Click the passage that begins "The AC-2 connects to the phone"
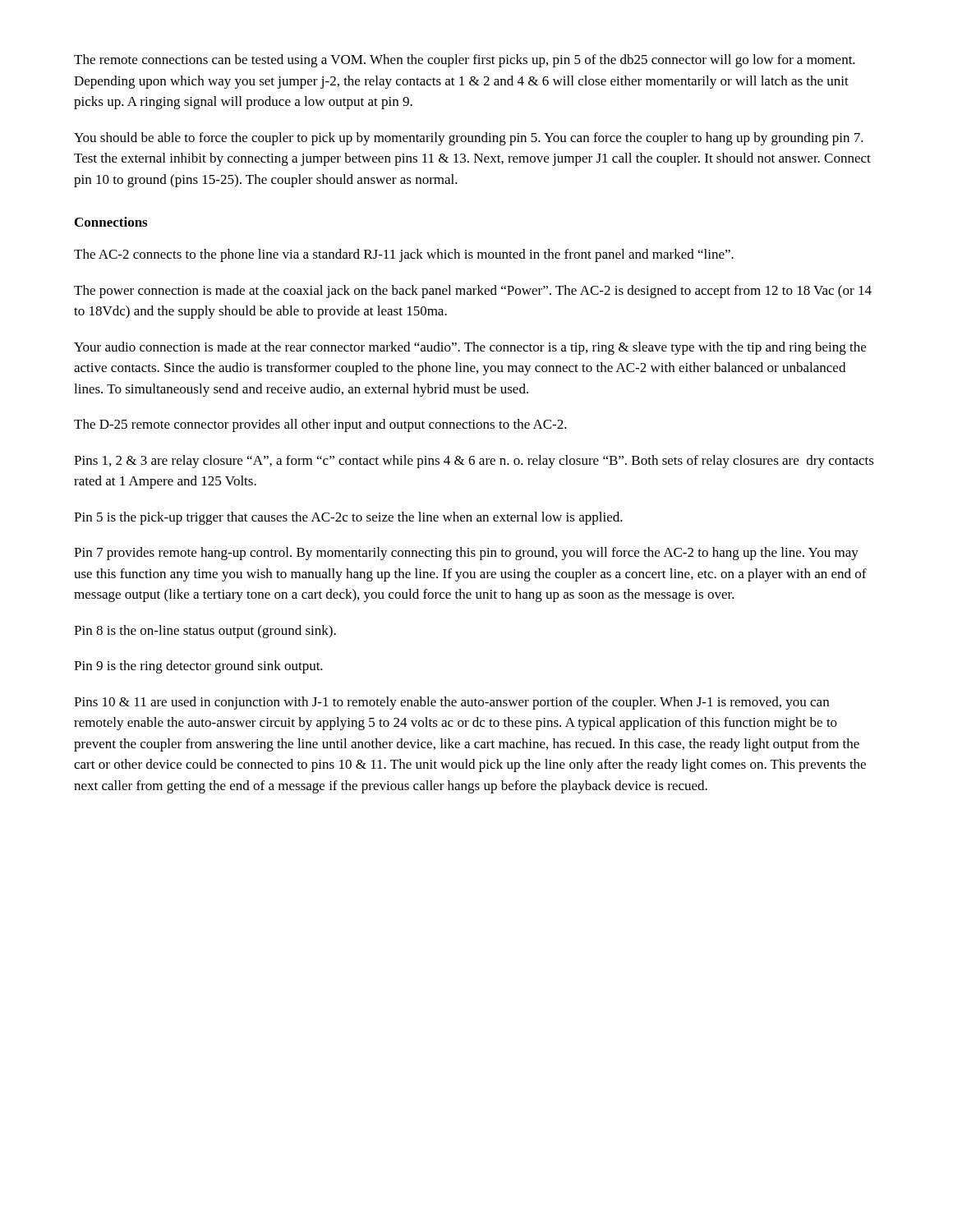 (404, 254)
